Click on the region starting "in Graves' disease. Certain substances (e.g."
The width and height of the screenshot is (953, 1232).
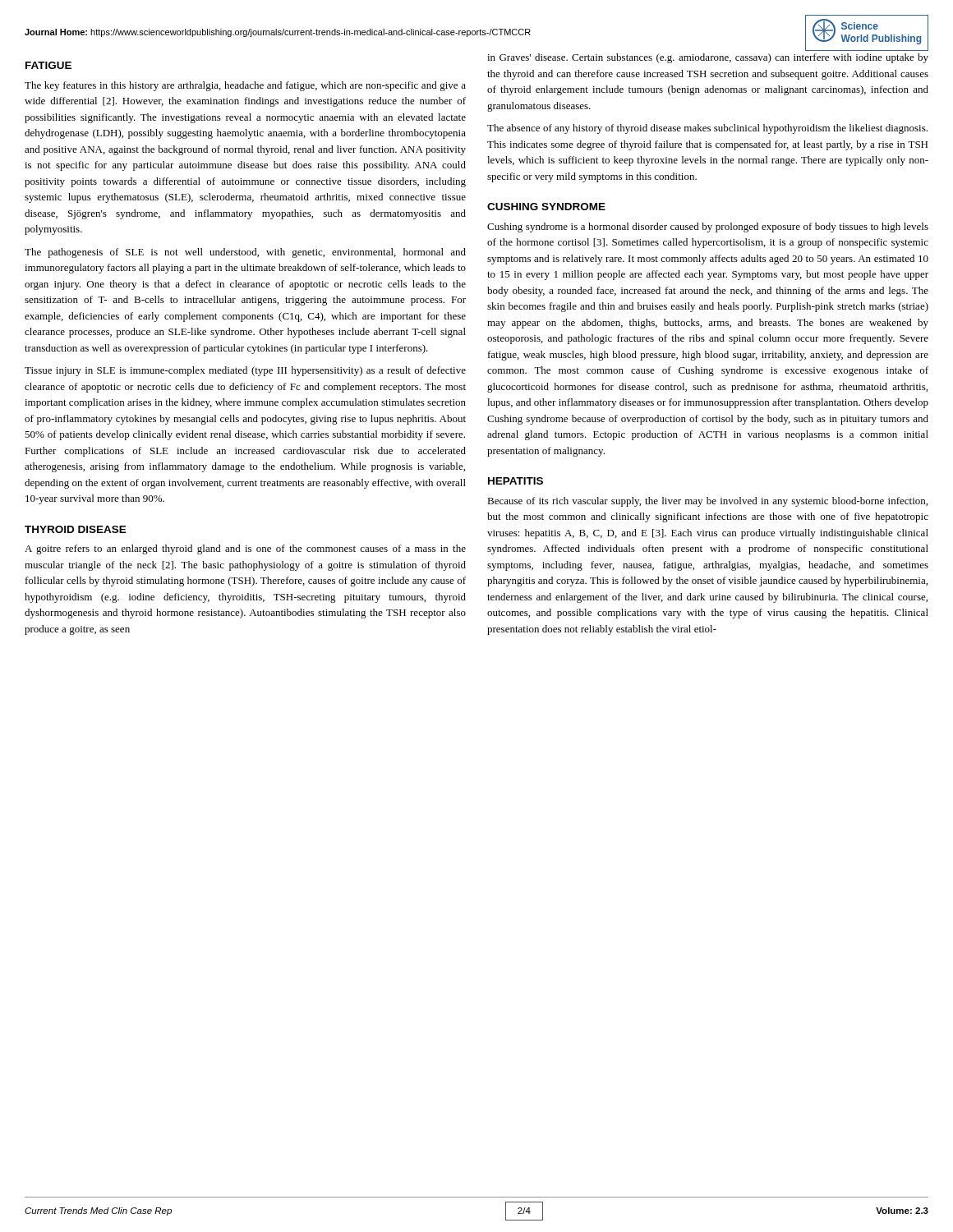pos(708,81)
